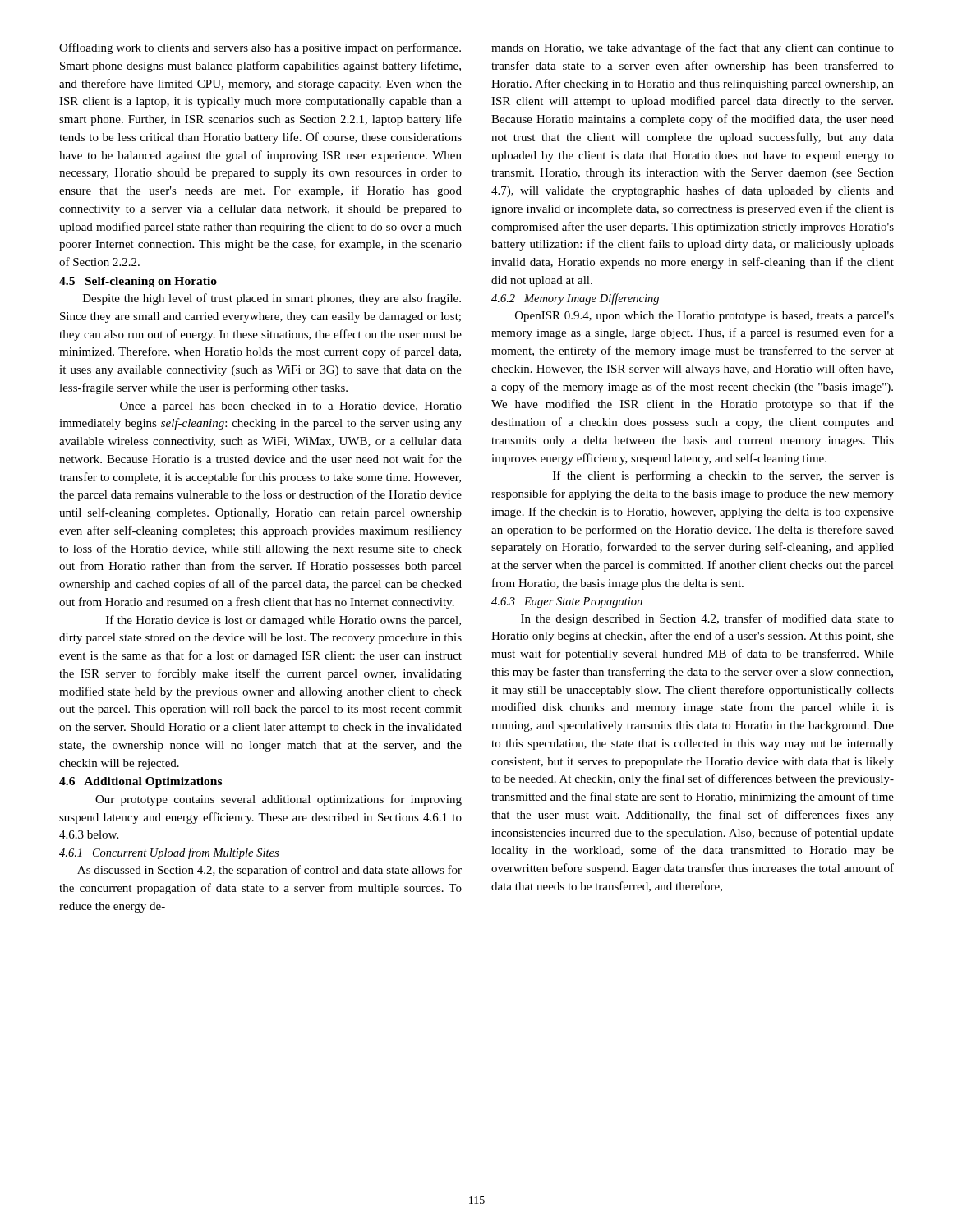Image resolution: width=953 pixels, height=1232 pixels.
Task: Find the block on this page that starts "If the Horatio device is"
Action: click(260, 692)
